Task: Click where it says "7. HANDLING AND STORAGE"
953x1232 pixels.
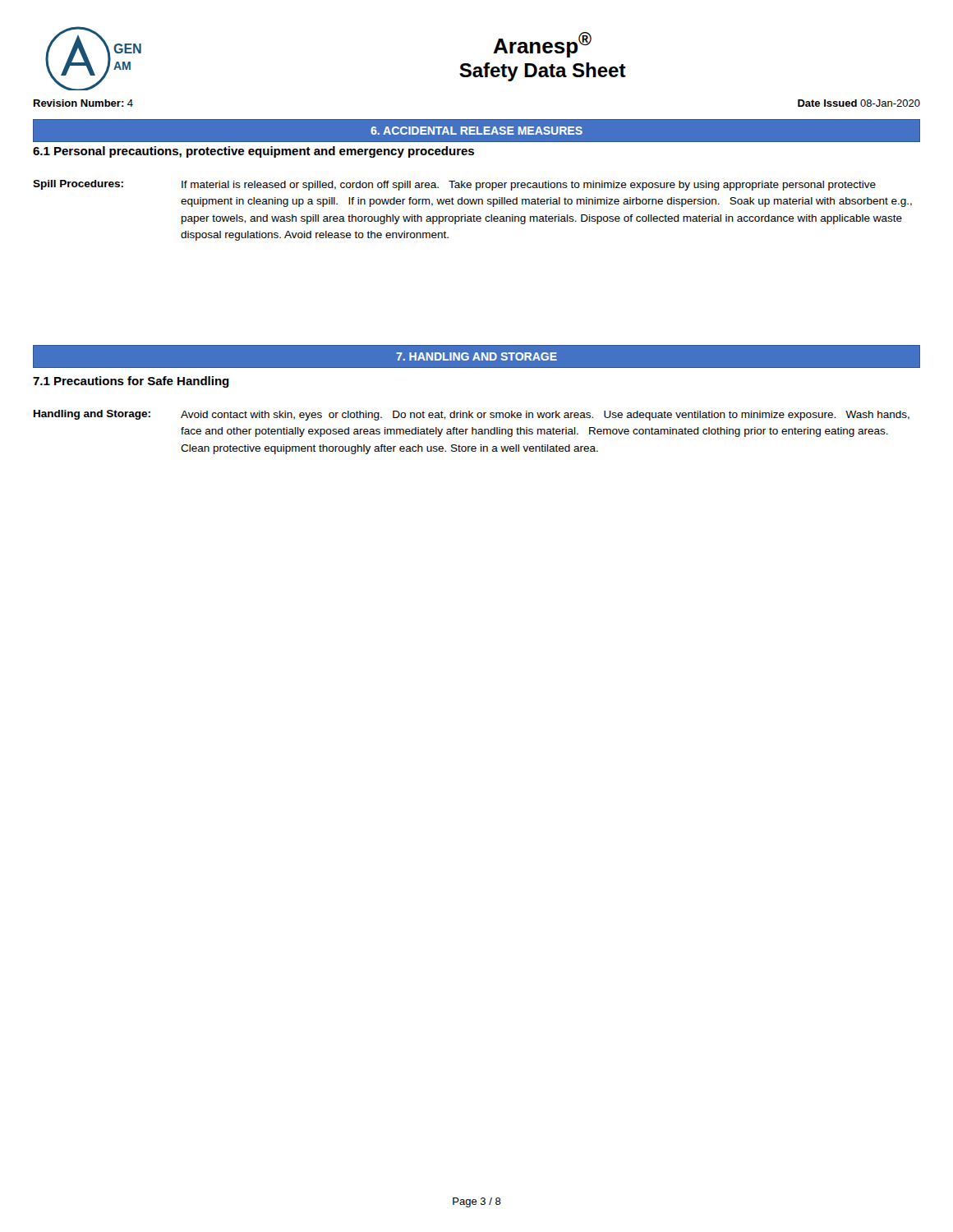Action: (x=476, y=356)
